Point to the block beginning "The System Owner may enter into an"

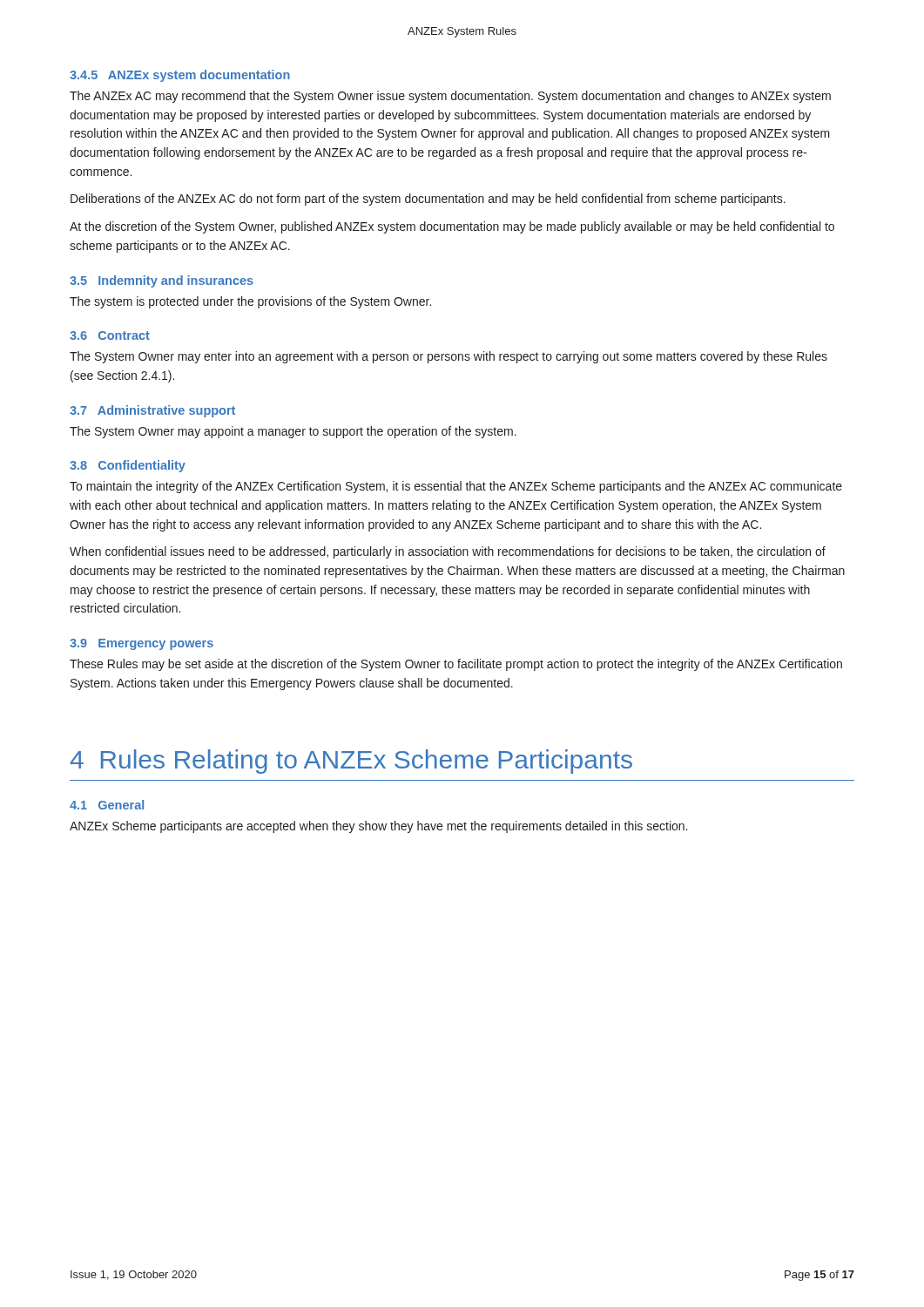(449, 366)
